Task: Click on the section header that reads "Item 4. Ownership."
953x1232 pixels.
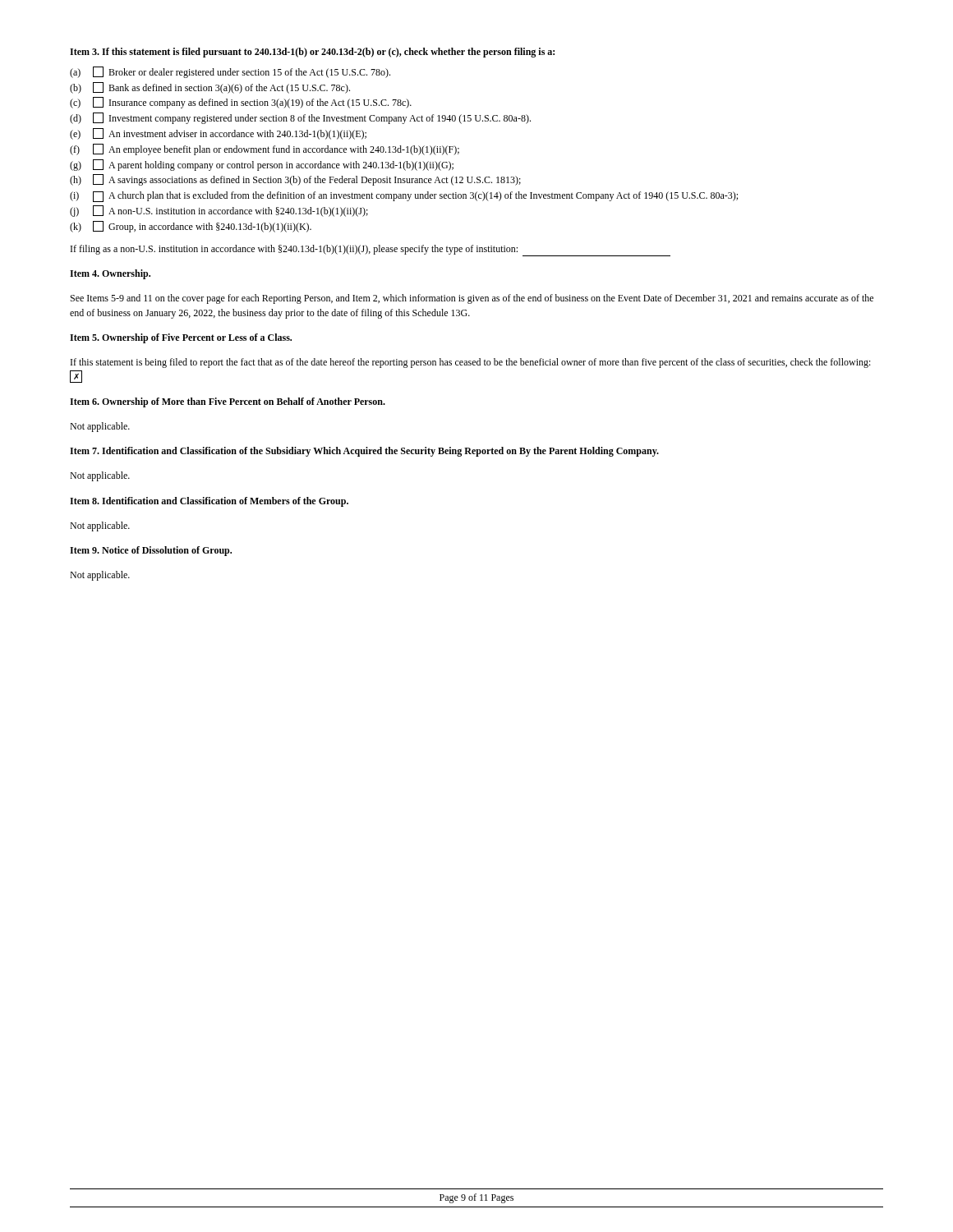Action: point(110,274)
